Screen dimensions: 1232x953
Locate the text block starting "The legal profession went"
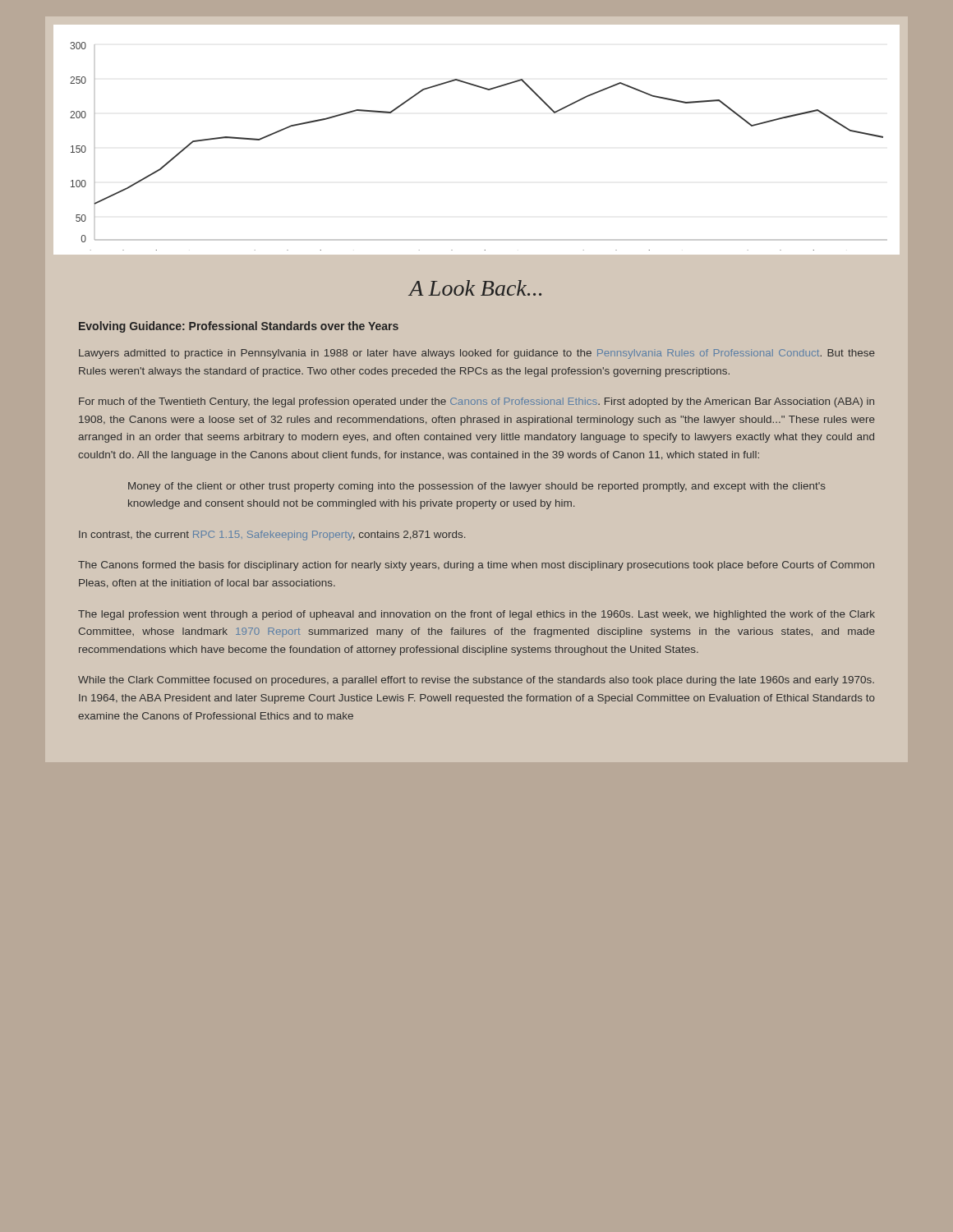[476, 631]
